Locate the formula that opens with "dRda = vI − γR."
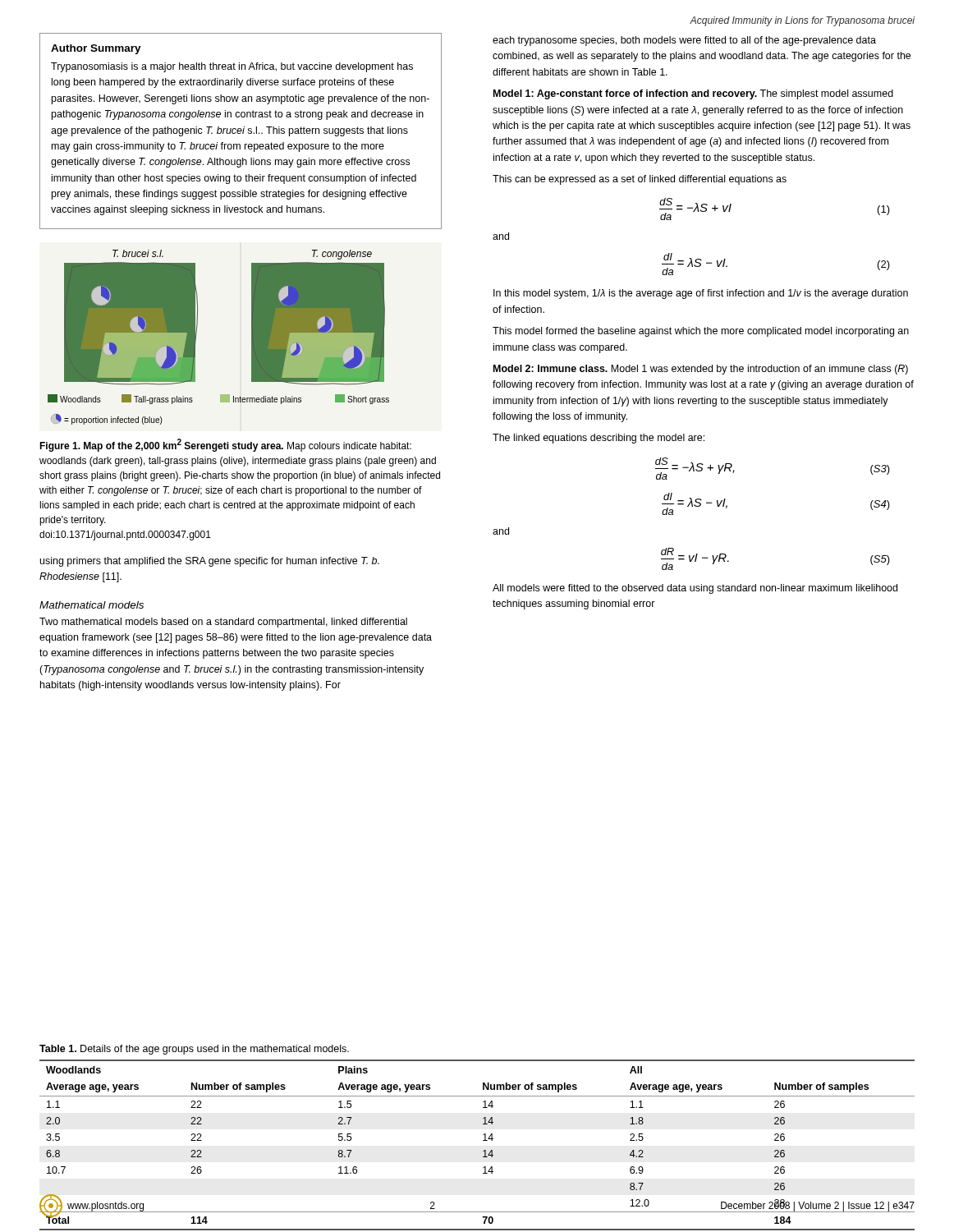Image resolution: width=954 pixels, height=1232 pixels. click(x=708, y=559)
